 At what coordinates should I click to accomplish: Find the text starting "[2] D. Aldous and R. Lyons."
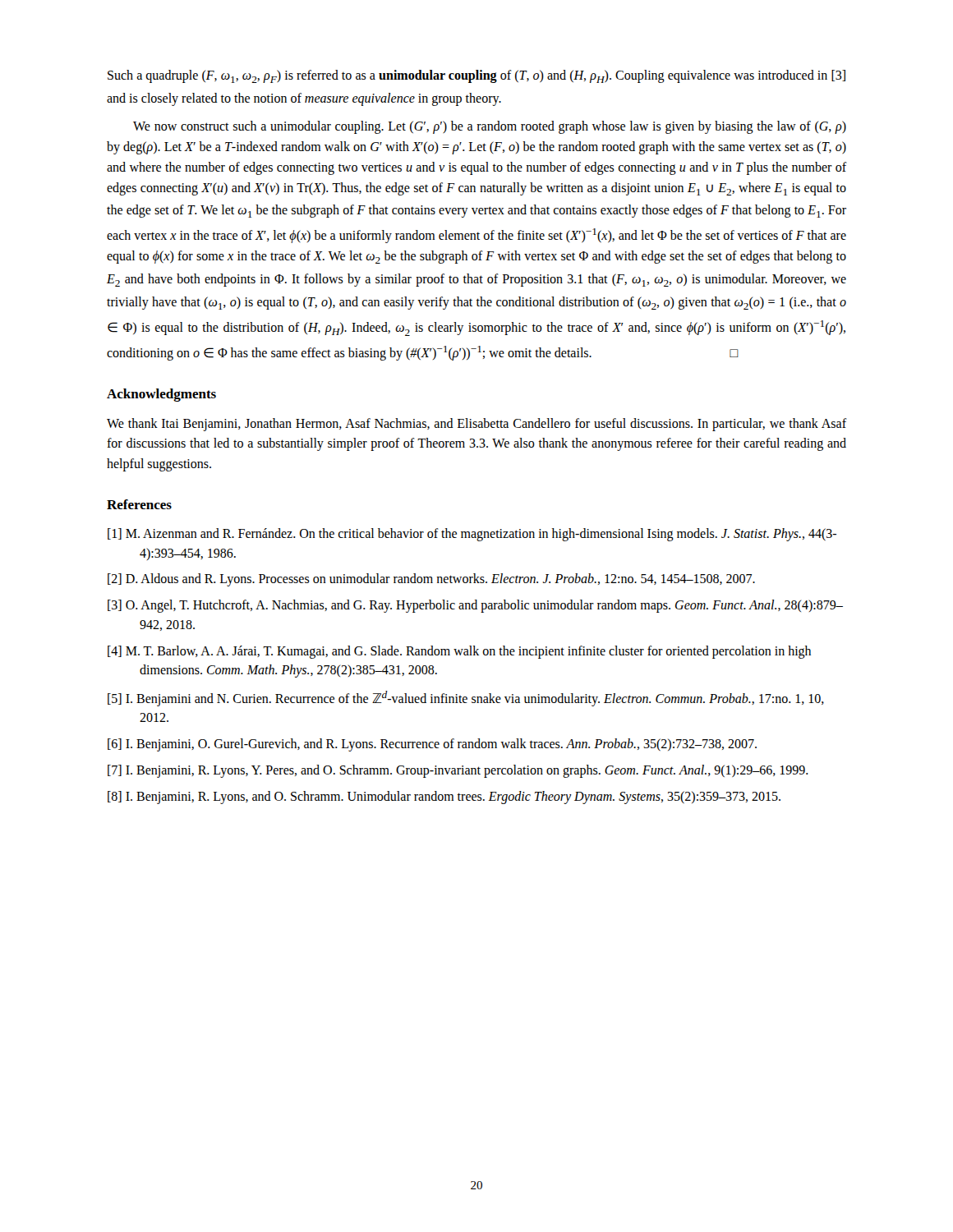pos(431,579)
